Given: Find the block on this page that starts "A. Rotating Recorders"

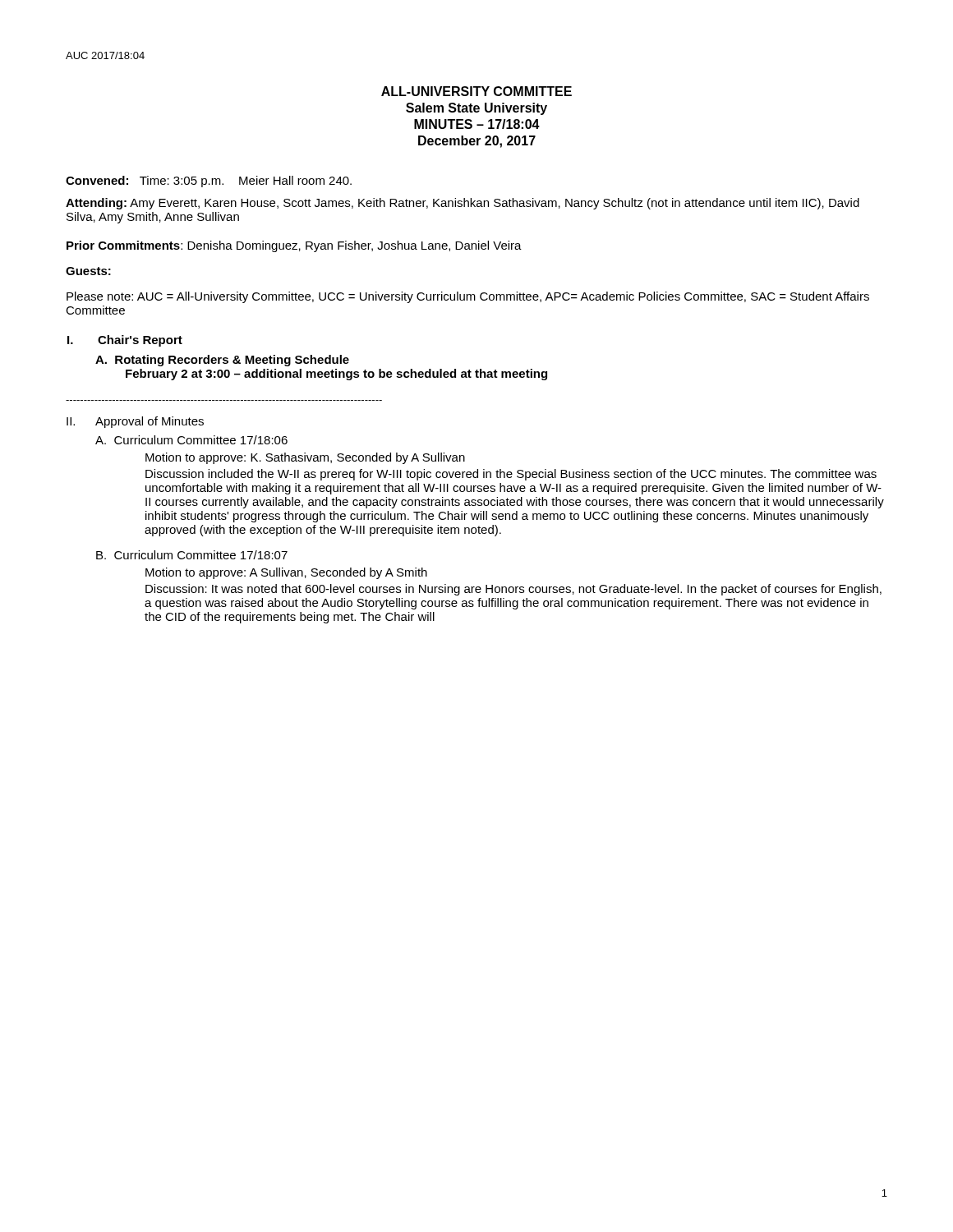Looking at the screenshot, I should 491,366.
